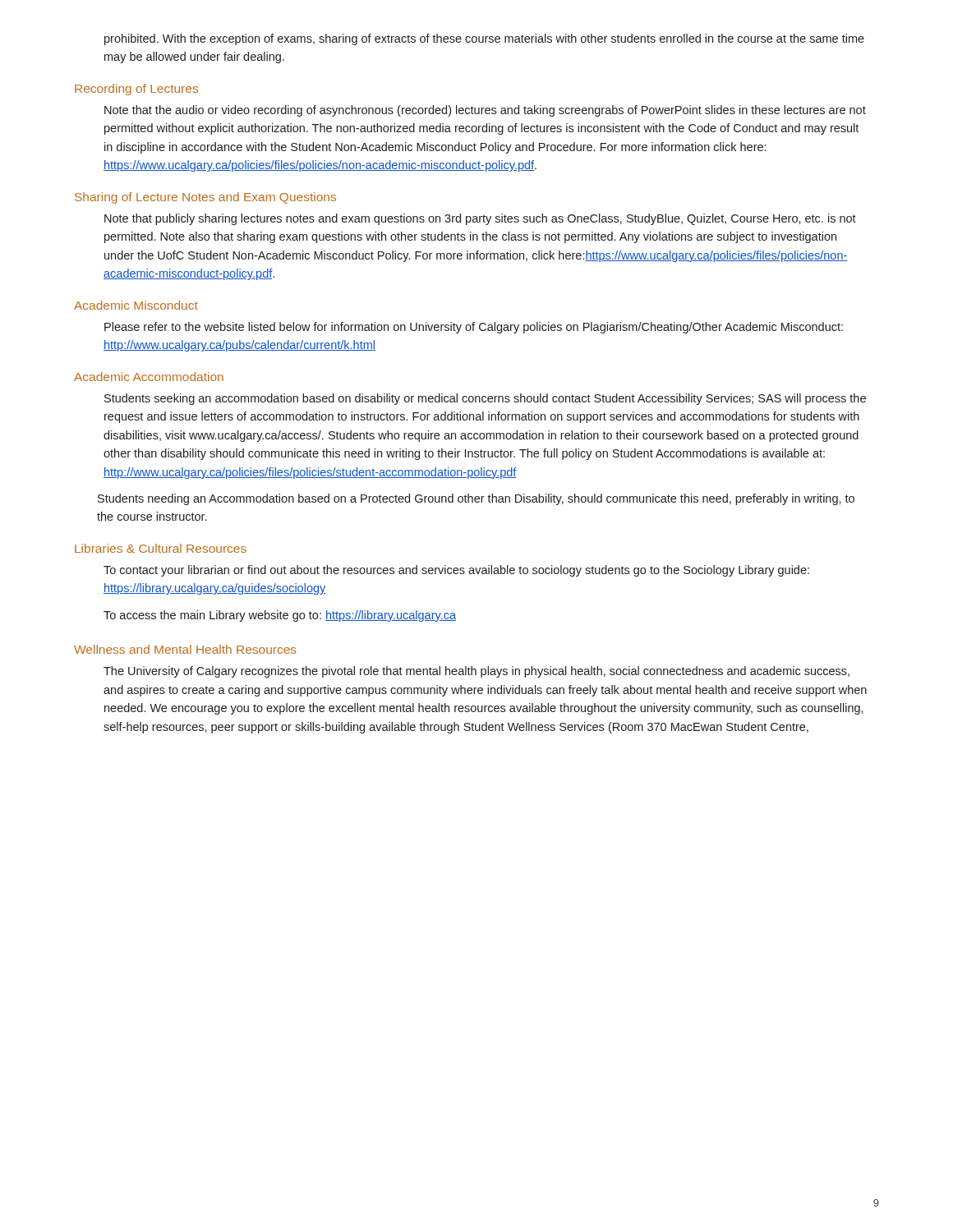The width and height of the screenshot is (953, 1232).
Task: Find the text block containing "Please refer to"
Action: 474,336
